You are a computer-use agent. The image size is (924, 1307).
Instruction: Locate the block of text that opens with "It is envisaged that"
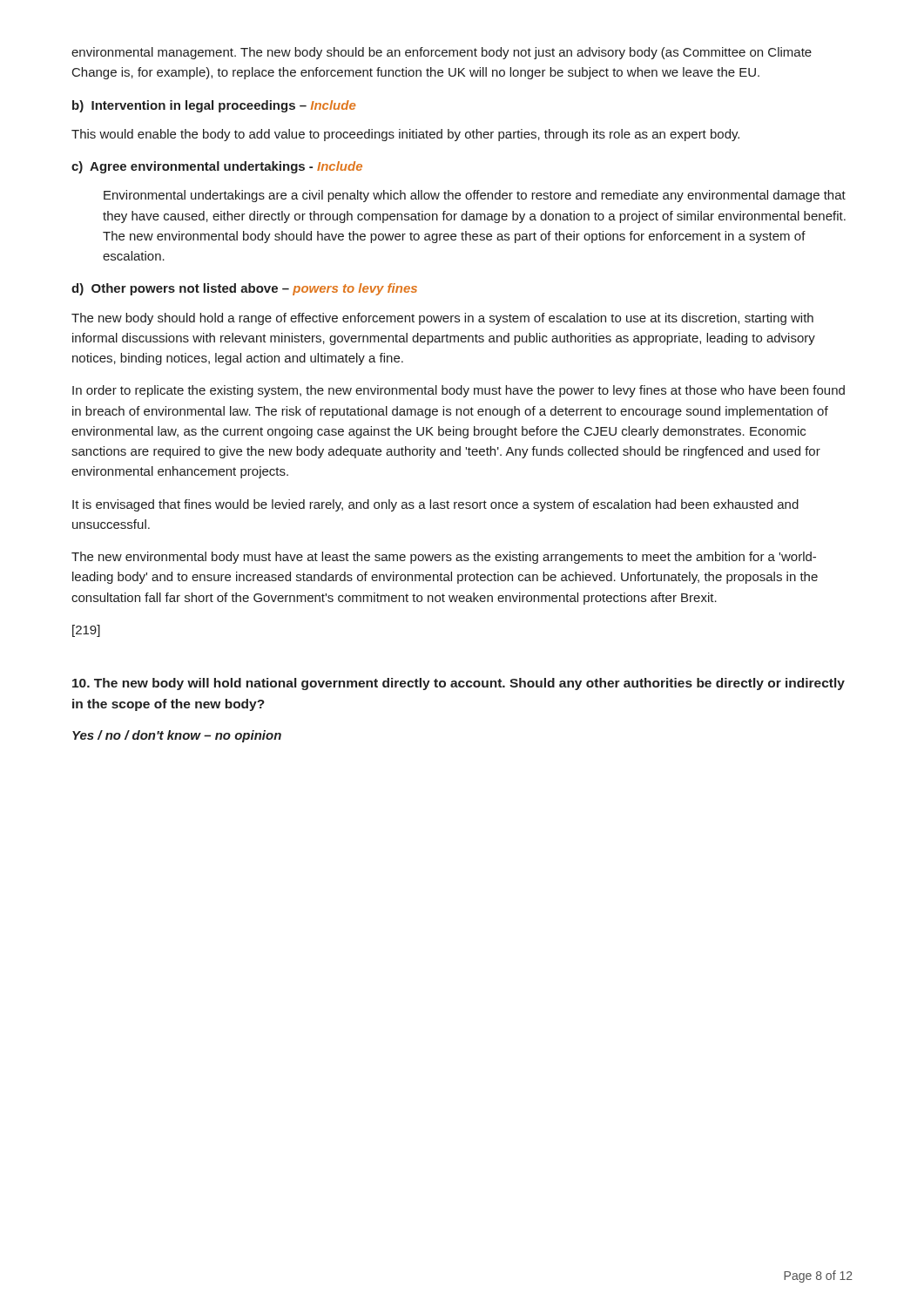pyautogui.click(x=435, y=514)
